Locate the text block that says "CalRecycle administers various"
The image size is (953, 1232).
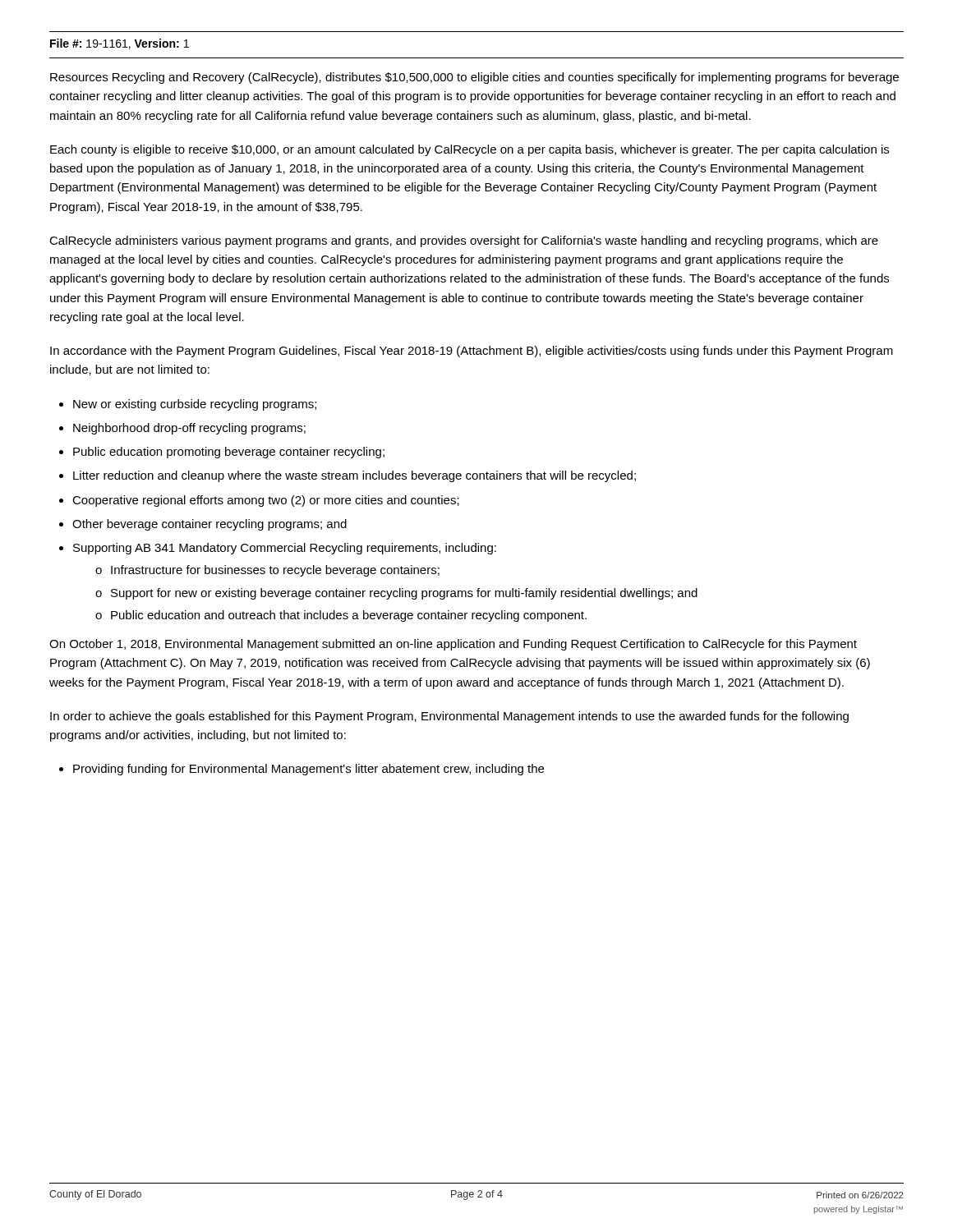469,278
